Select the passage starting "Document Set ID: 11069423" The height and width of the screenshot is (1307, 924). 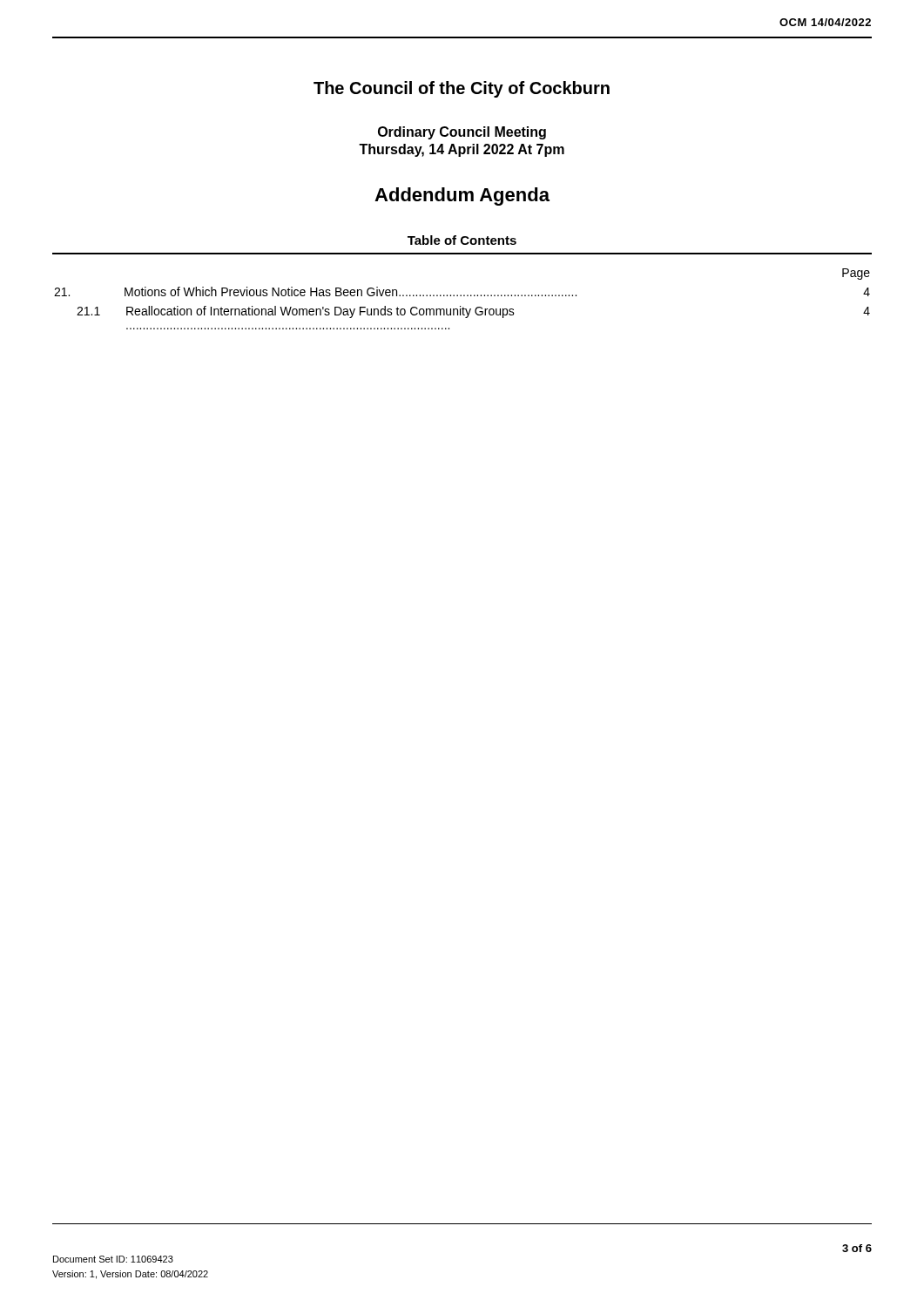(x=130, y=1266)
